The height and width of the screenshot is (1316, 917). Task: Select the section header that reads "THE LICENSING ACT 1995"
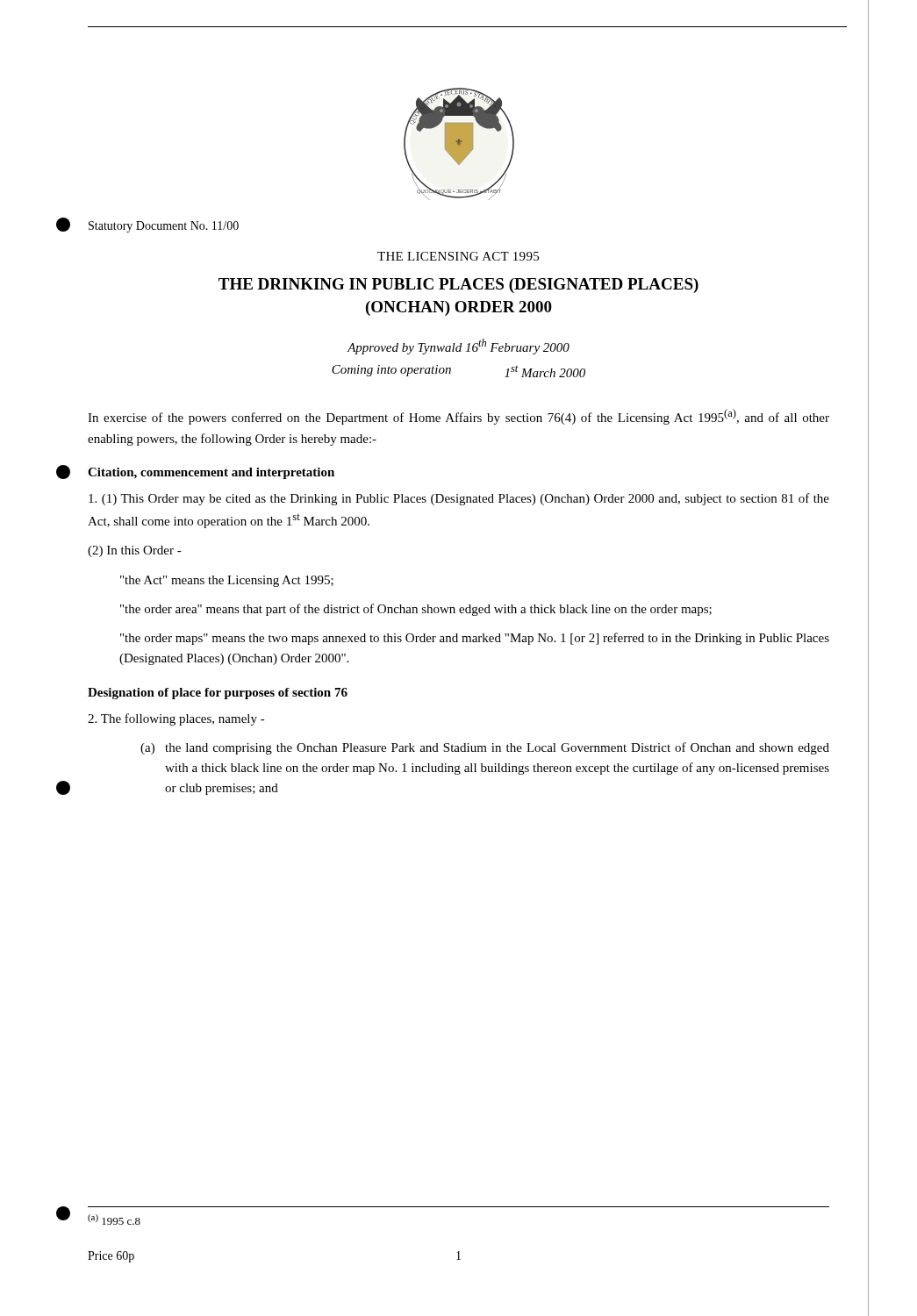click(458, 256)
